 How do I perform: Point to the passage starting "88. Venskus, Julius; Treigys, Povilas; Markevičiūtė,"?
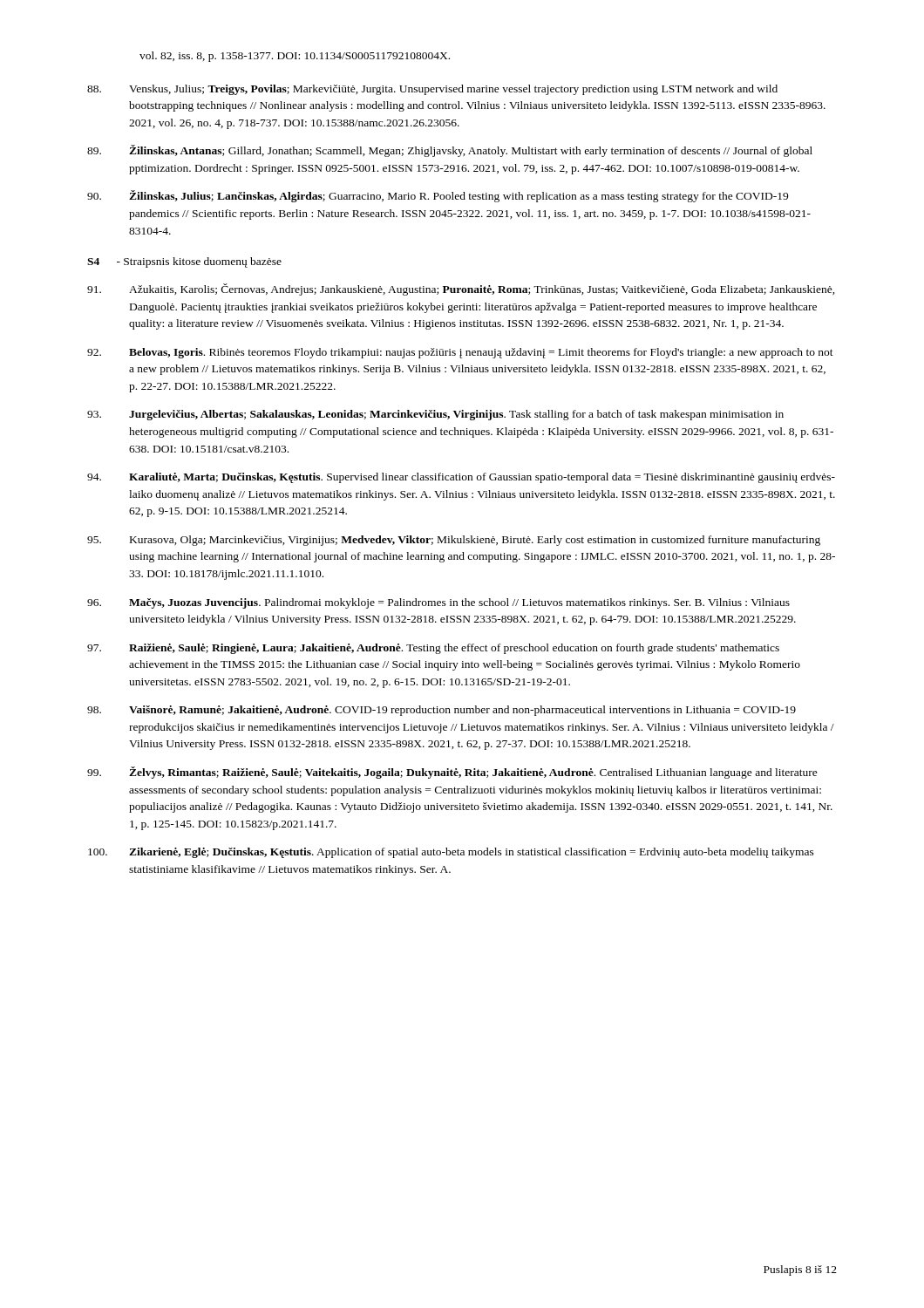click(462, 105)
